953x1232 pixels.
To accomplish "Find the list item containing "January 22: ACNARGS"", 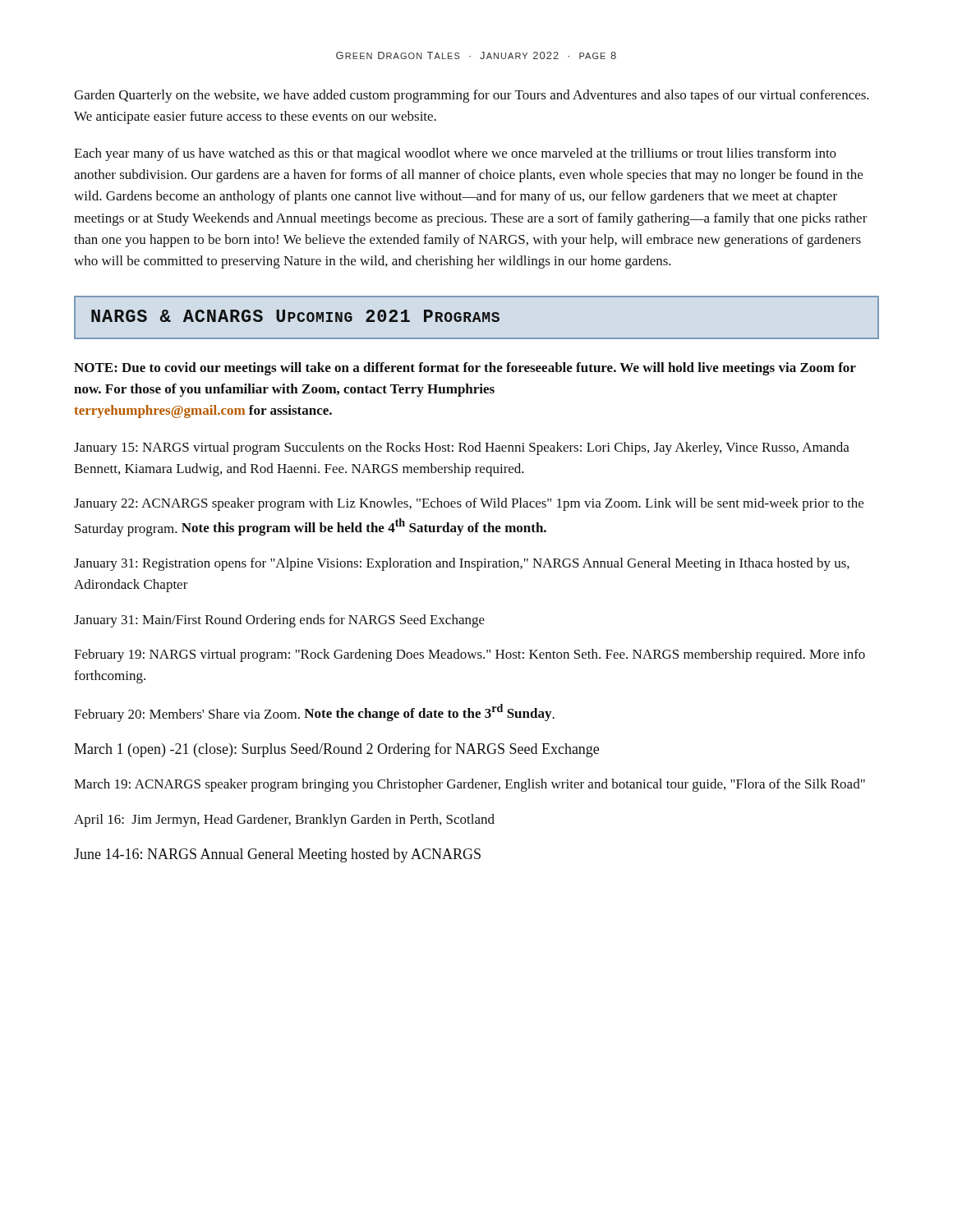I will (x=469, y=516).
